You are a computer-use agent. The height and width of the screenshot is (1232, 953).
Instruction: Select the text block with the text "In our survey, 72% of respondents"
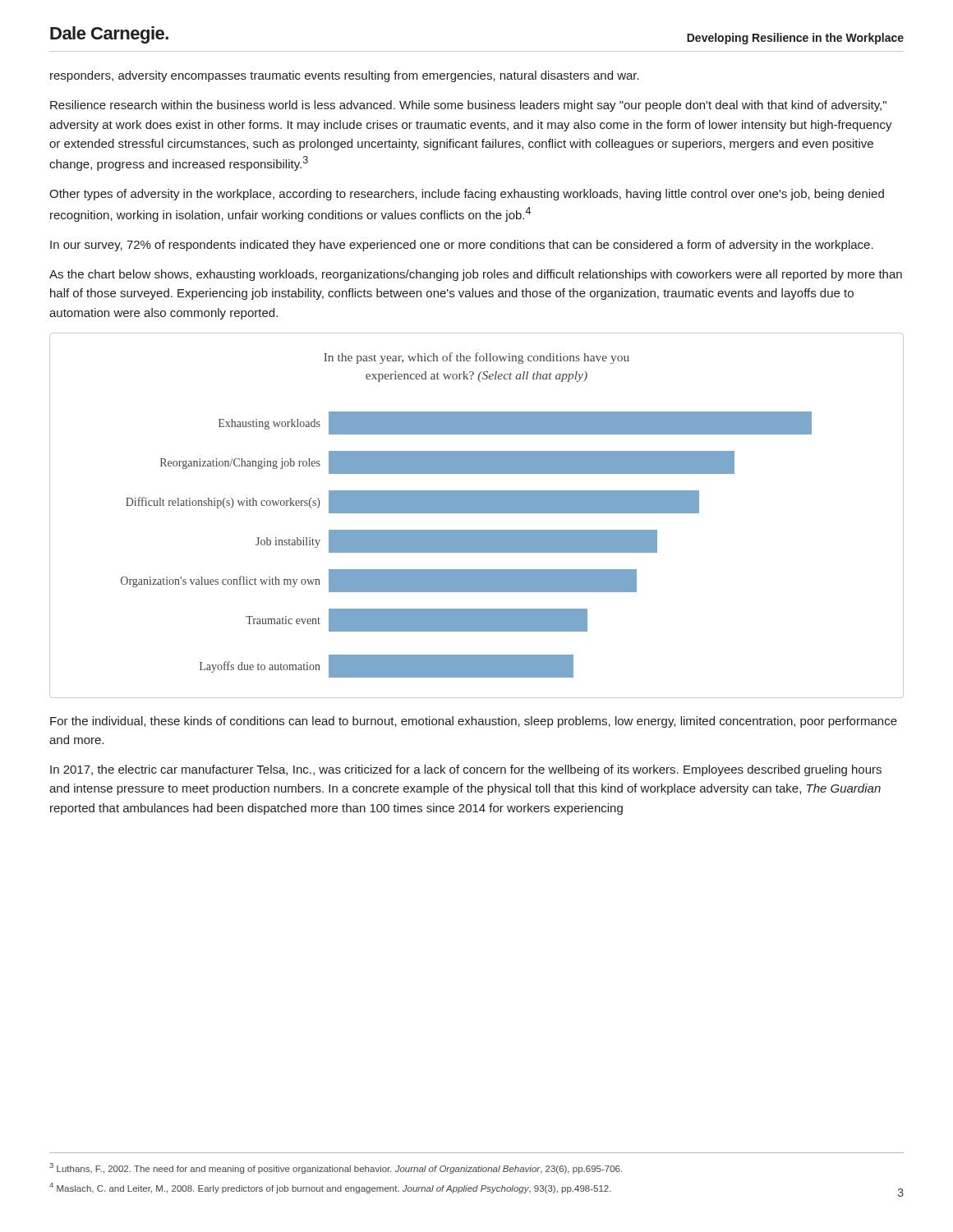click(x=462, y=244)
